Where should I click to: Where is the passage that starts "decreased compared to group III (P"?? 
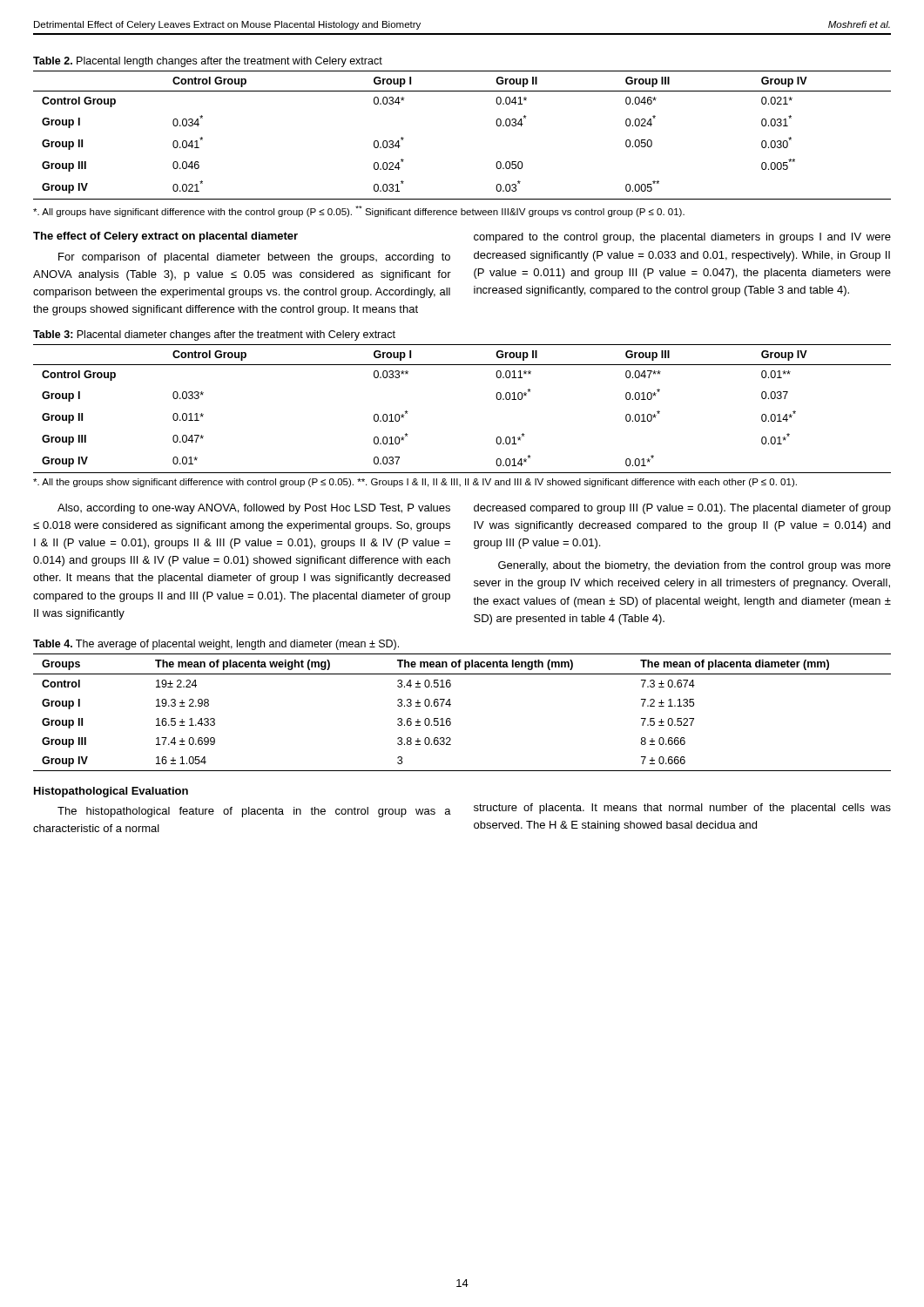click(x=682, y=525)
